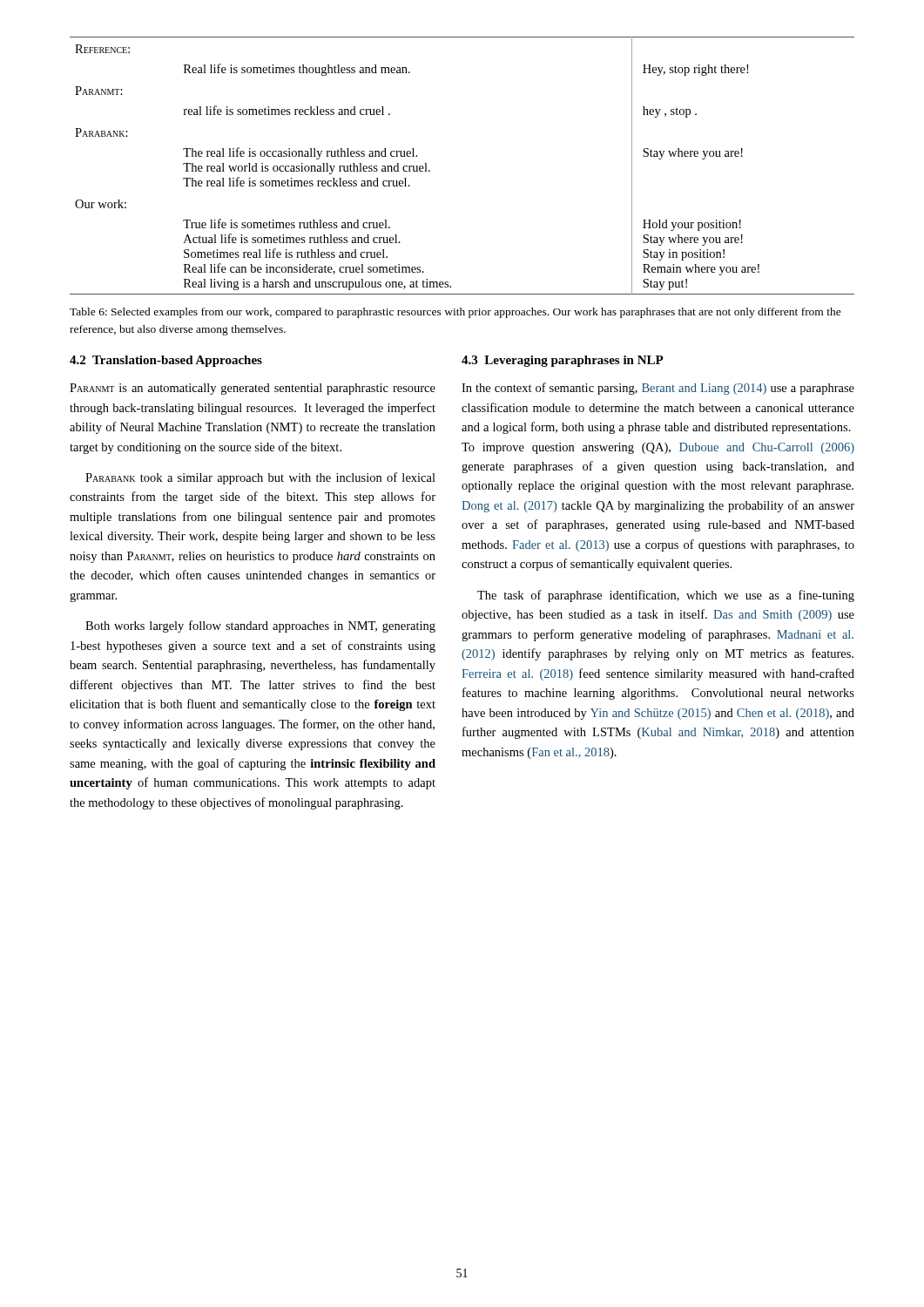Select the text block with the text "Paranmt is an"
The height and width of the screenshot is (1307, 924).
(253, 389)
